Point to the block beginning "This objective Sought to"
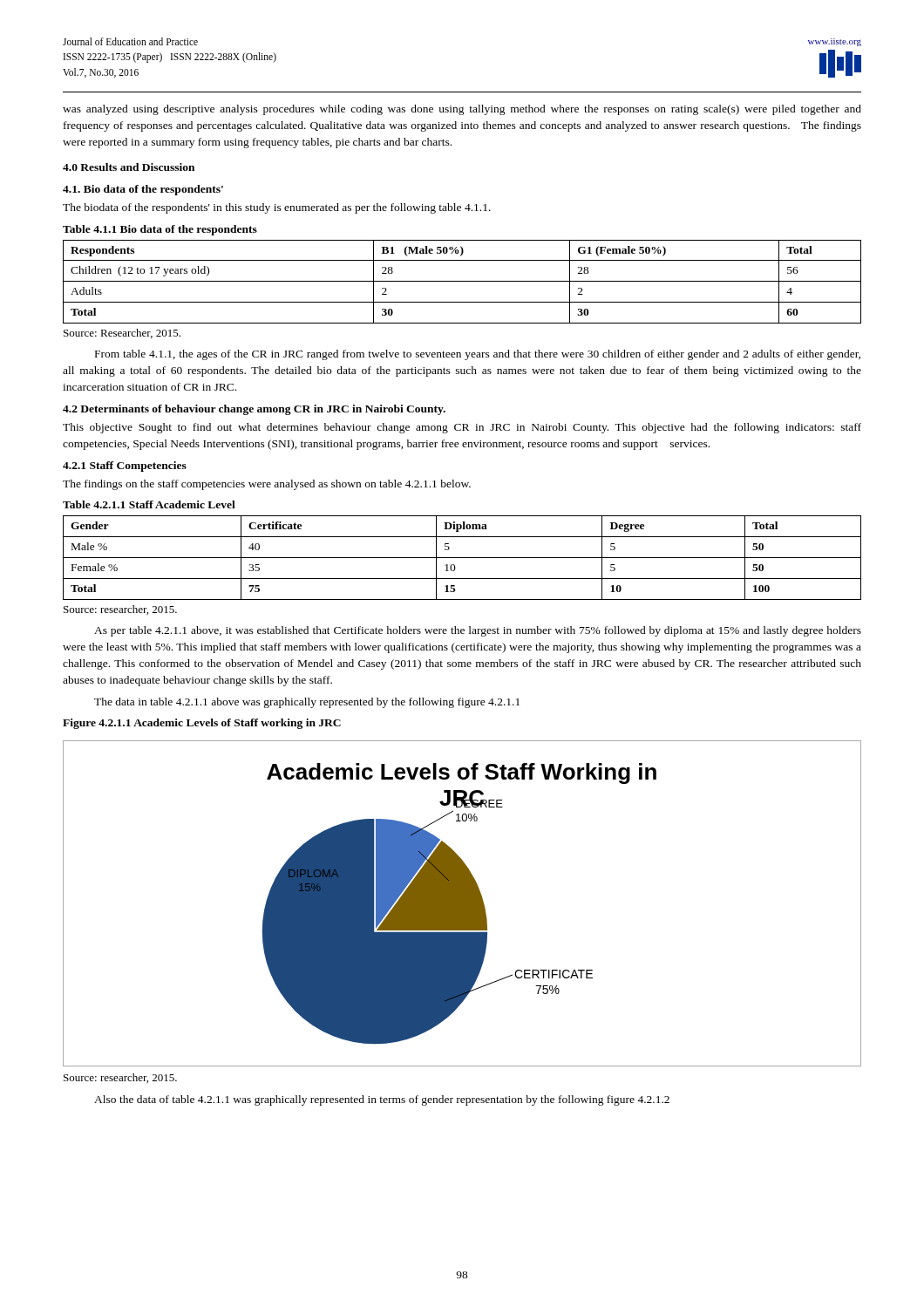 462,436
